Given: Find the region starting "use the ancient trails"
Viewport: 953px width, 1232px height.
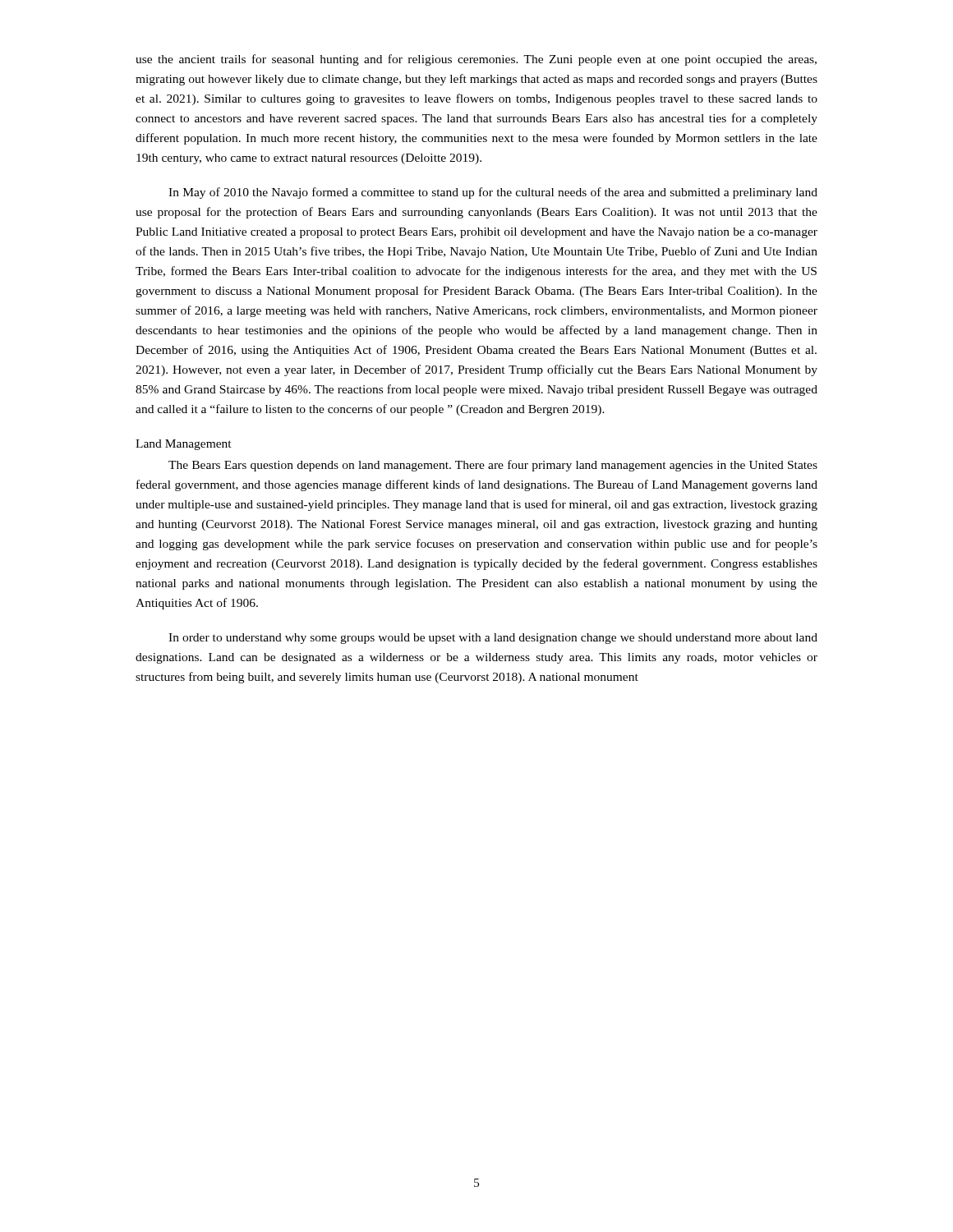Looking at the screenshot, I should pyautogui.click(x=476, y=108).
